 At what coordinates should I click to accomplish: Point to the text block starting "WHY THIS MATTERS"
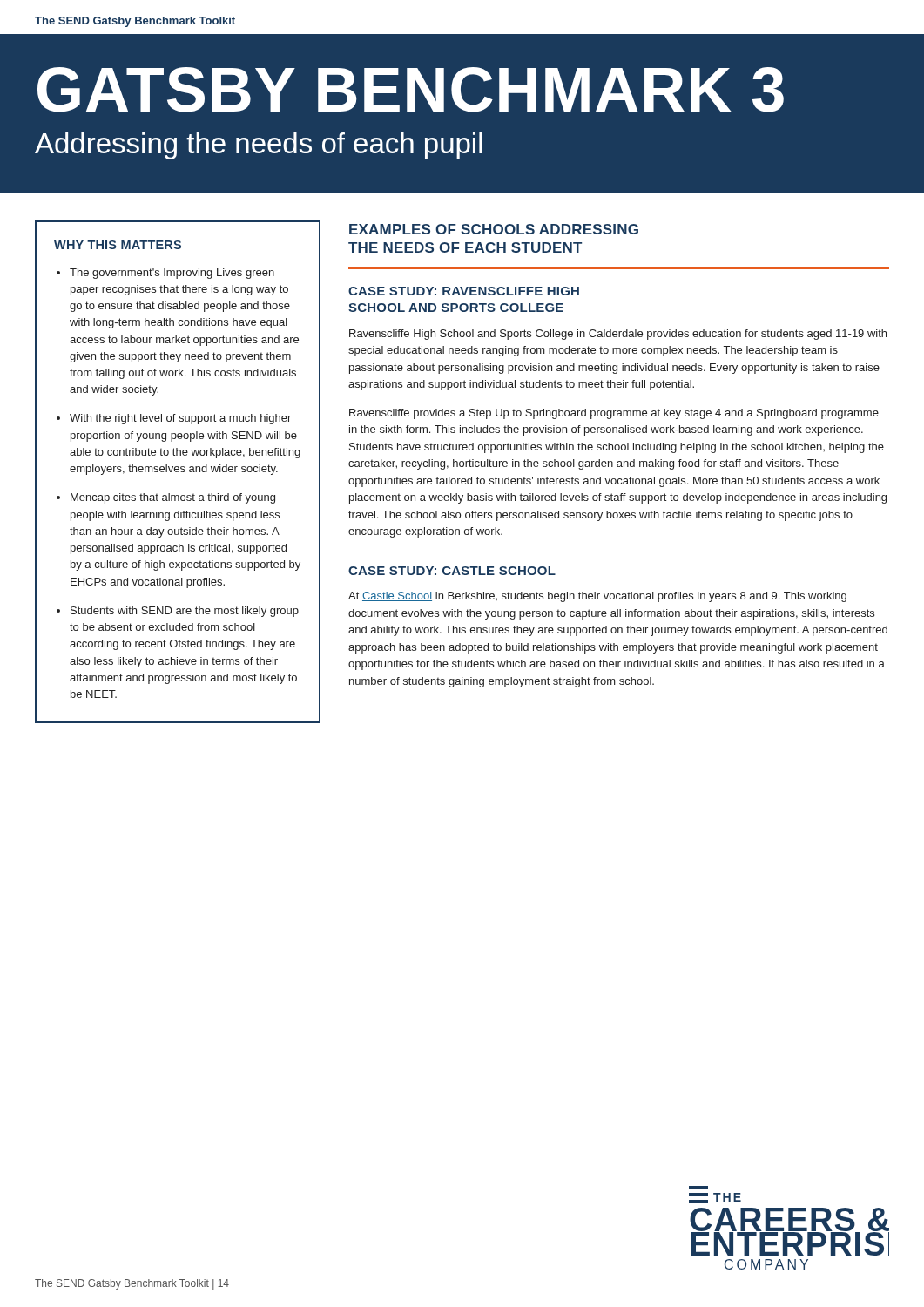(x=118, y=244)
